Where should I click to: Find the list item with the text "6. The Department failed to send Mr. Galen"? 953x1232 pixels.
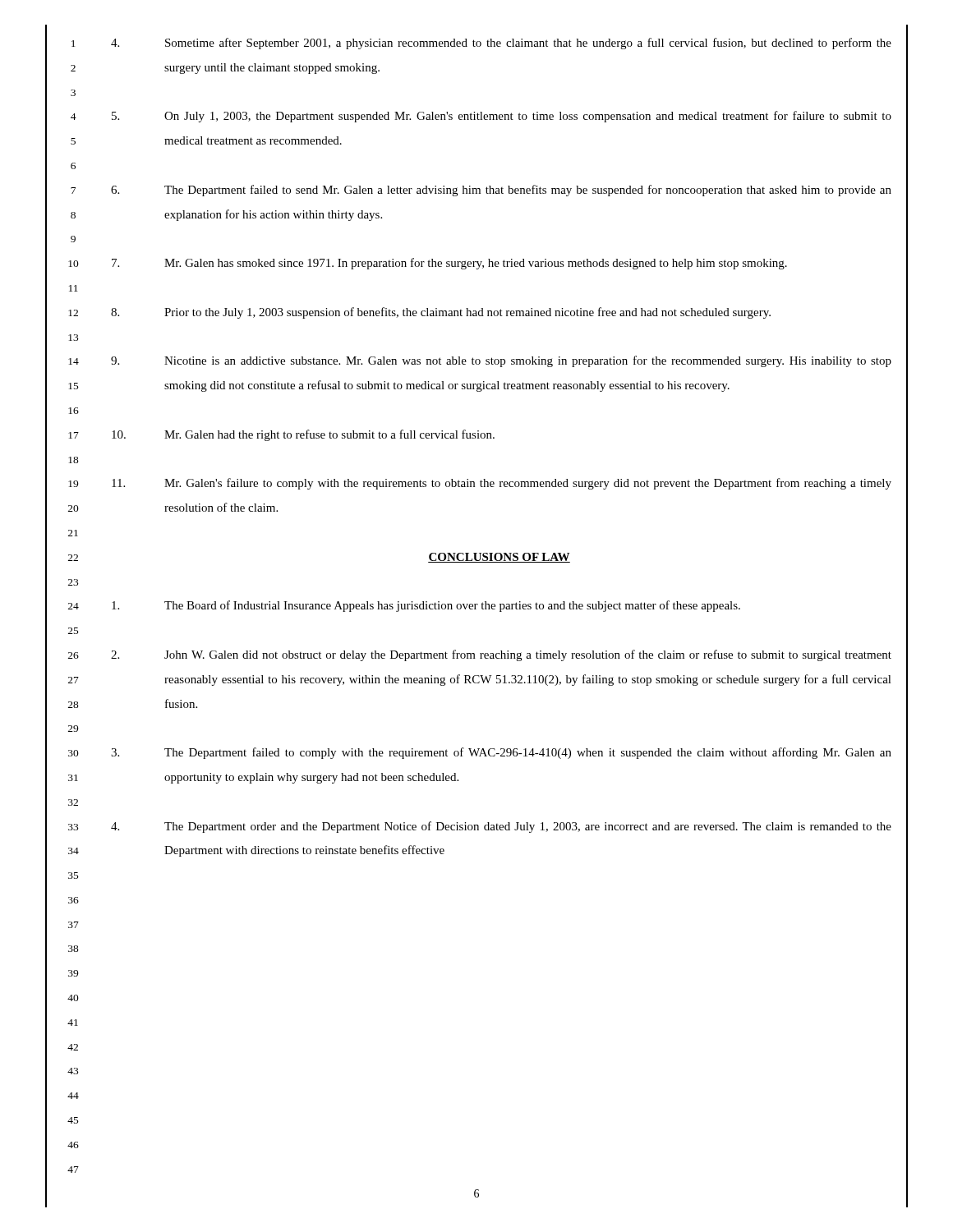tap(499, 202)
